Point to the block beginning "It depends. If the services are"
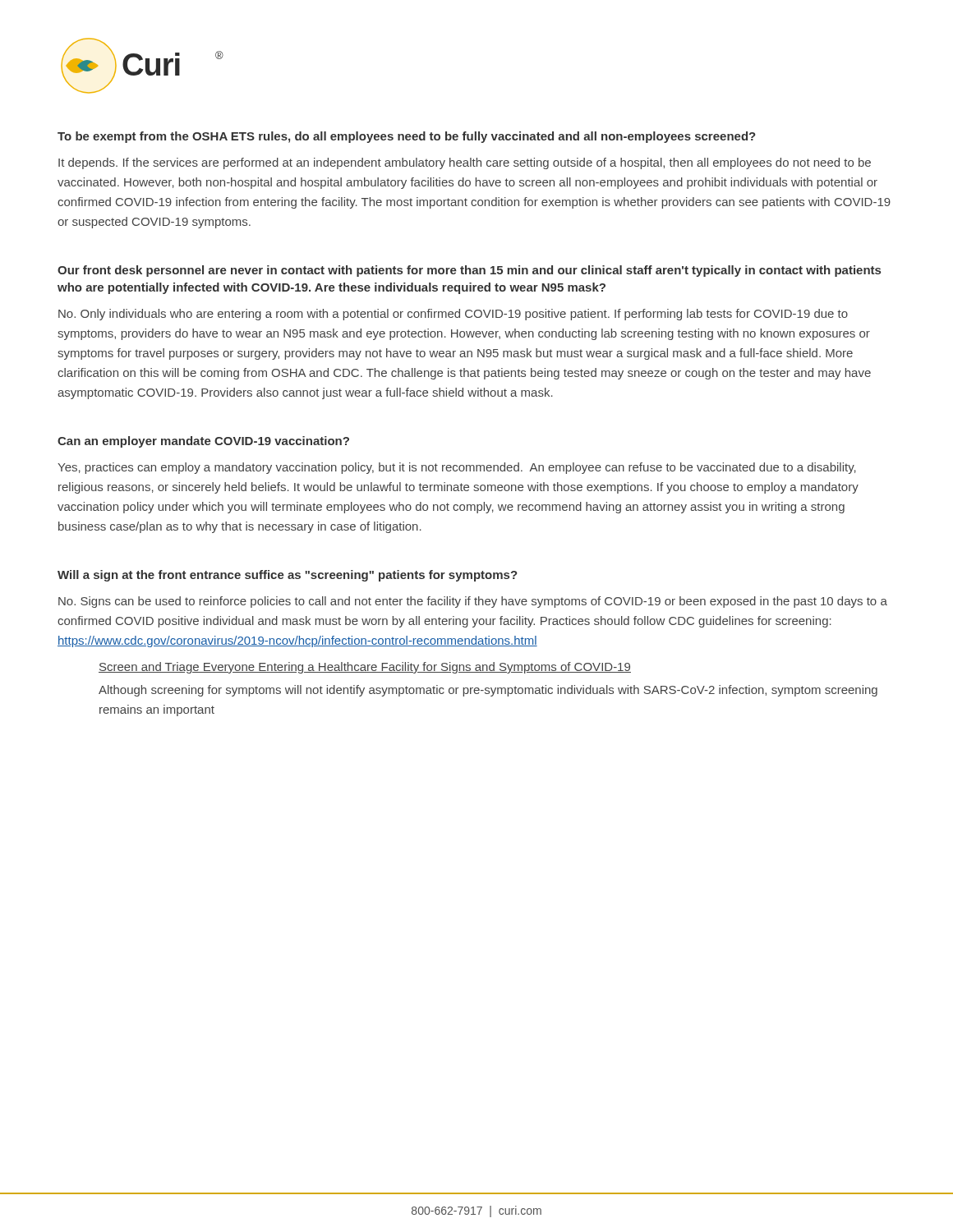Screen dimensions: 1232x953 point(474,192)
